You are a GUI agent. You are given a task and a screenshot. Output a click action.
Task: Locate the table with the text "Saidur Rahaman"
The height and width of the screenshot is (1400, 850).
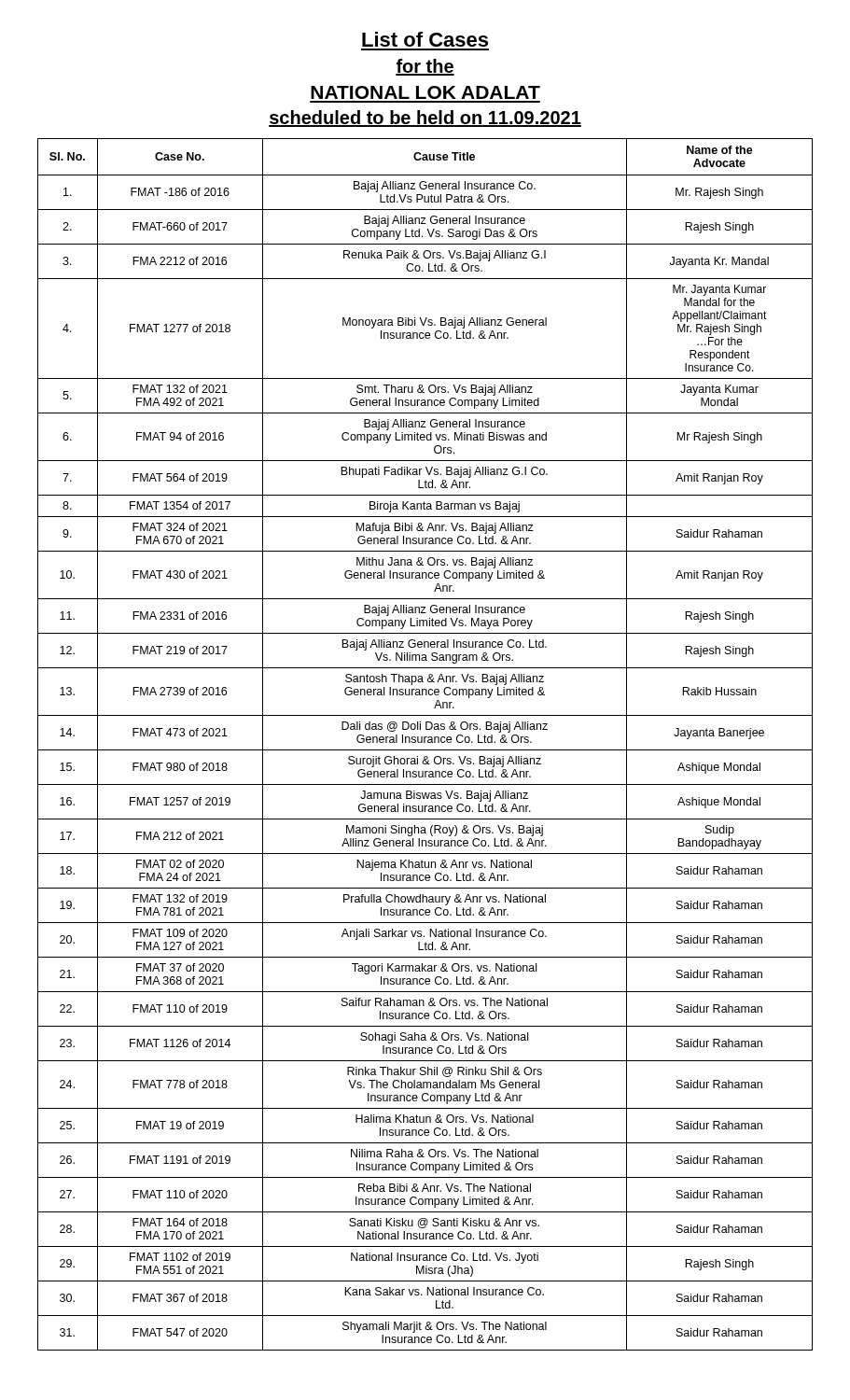[x=425, y=744]
